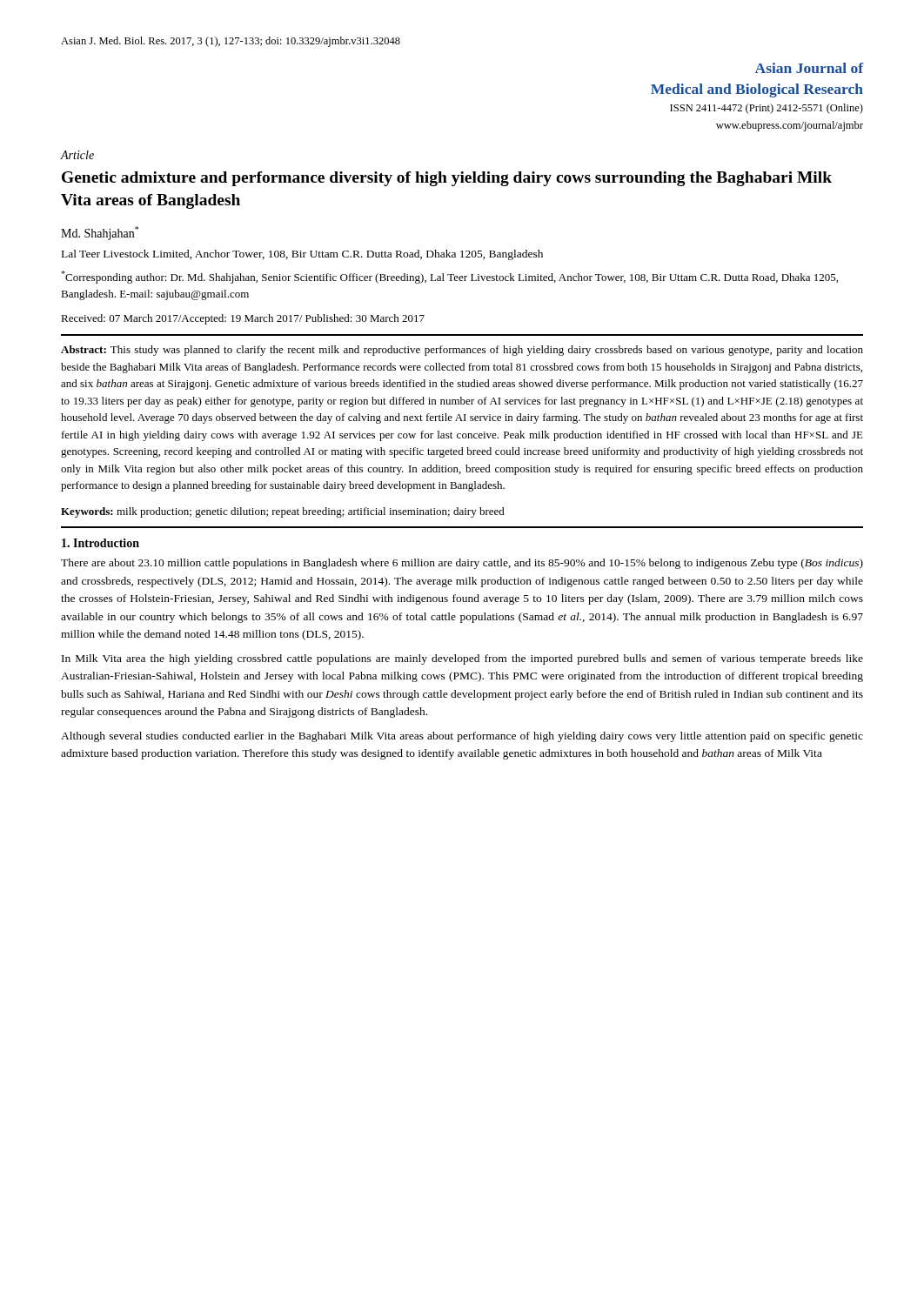Where does it say "Md. Shahjahan*"?
Screen dimensions: 1305x924
(100, 232)
